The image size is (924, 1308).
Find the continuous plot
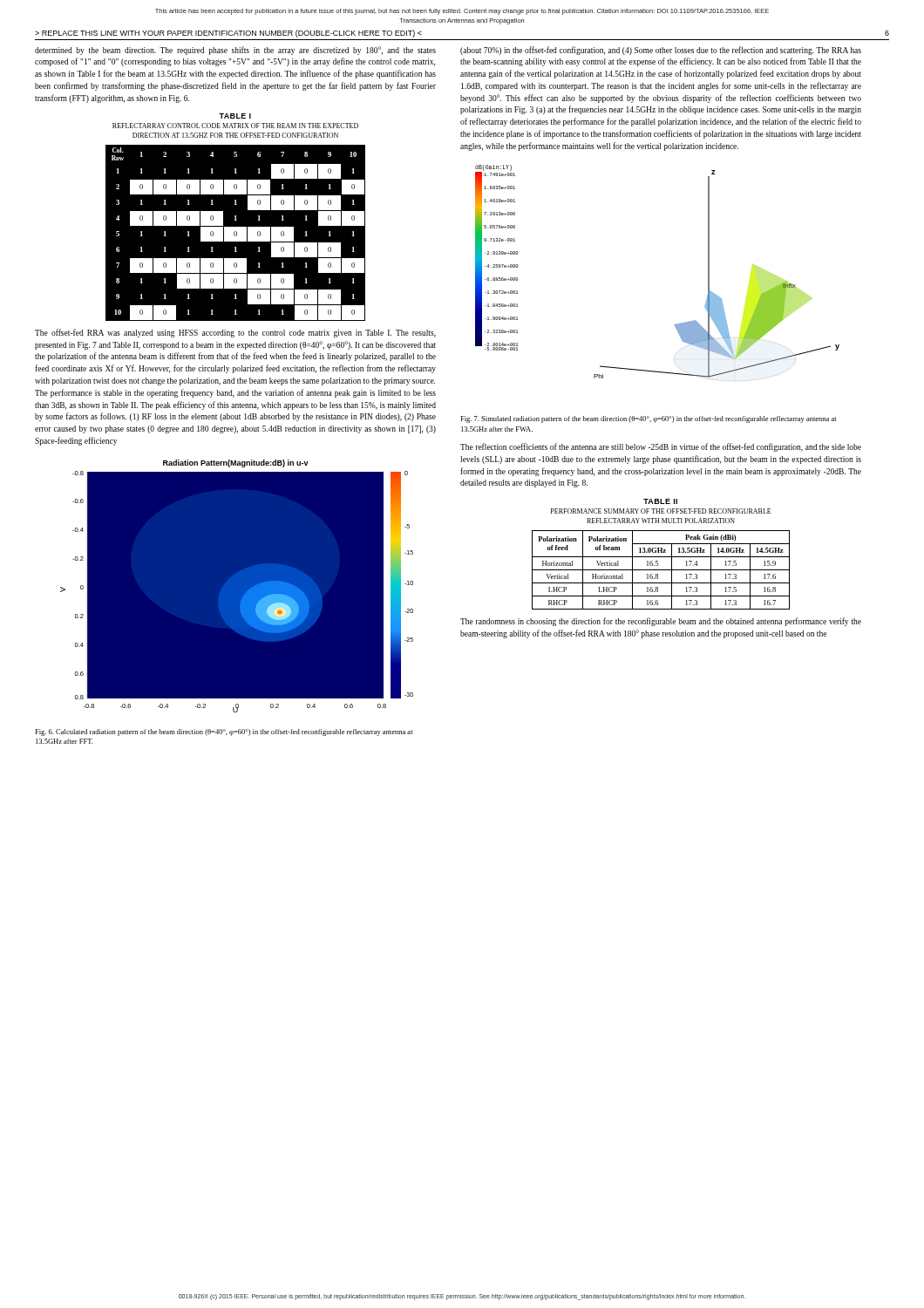click(x=235, y=589)
